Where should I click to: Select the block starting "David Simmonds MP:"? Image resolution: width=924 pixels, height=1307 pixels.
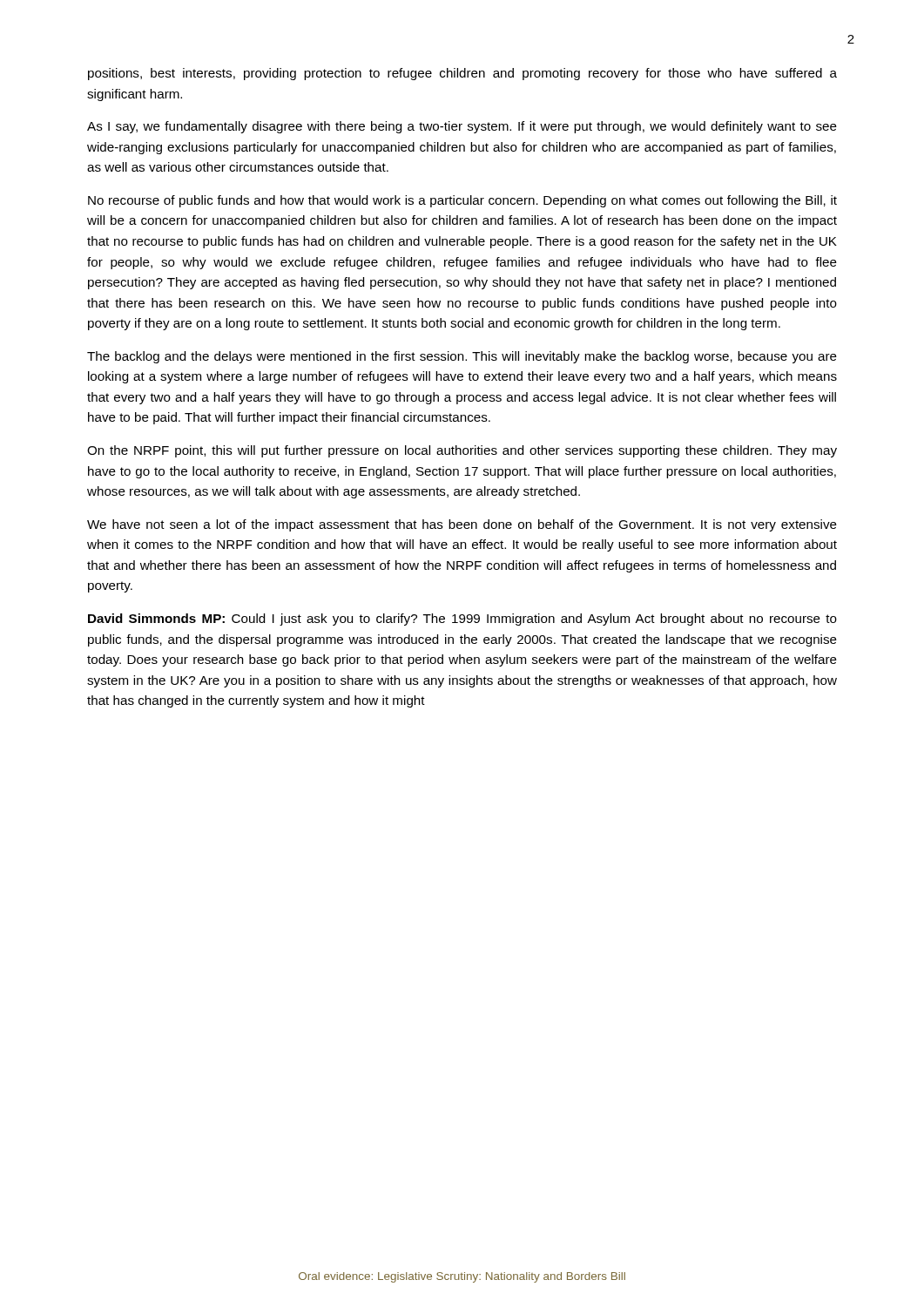[x=462, y=659]
